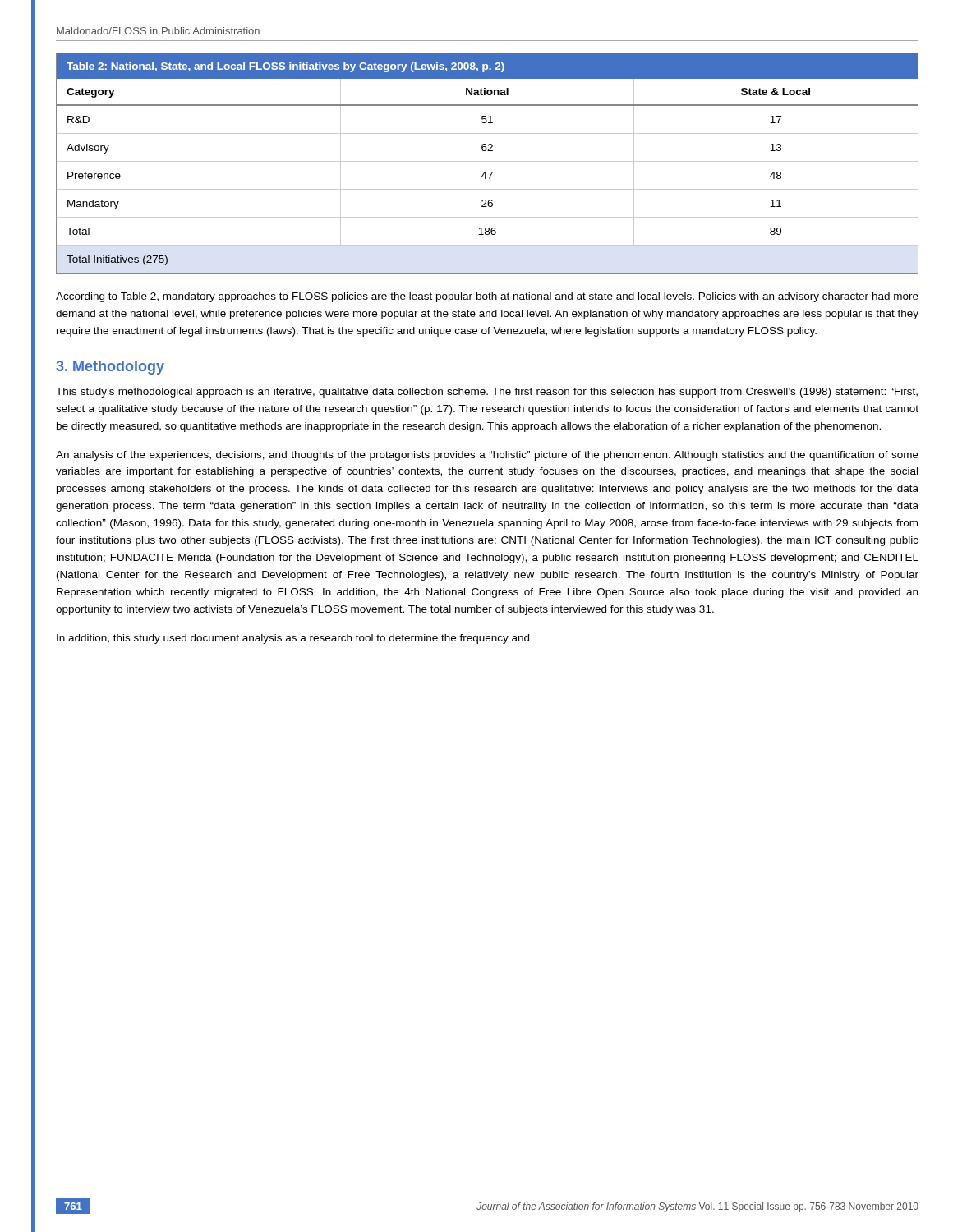Click on the section header that reads "3. Methodology"
Image resolution: width=953 pixels, height=1232 pixels.
pyautogui.click(x=110, y=366)
